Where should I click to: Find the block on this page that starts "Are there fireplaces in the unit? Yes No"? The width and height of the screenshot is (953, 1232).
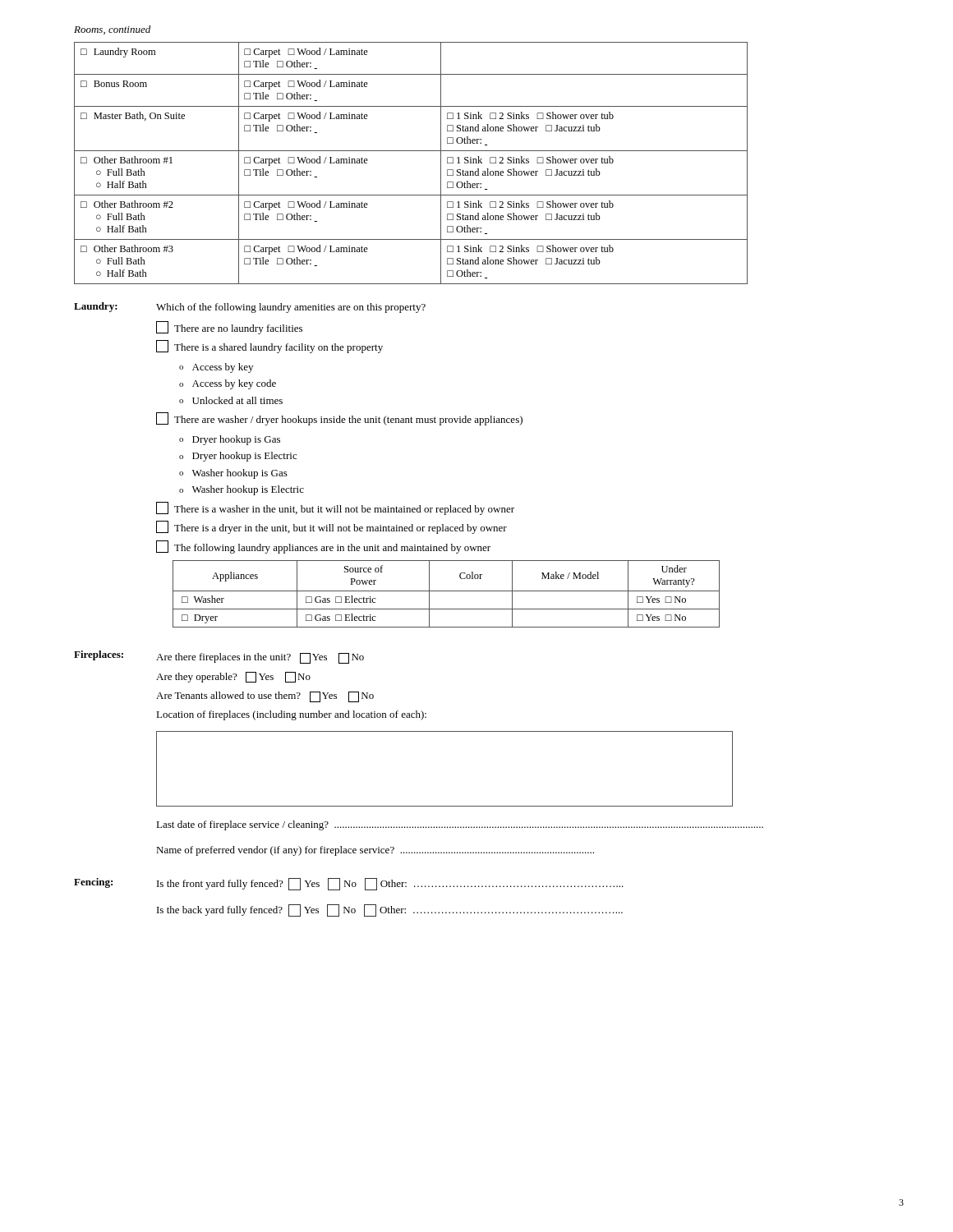[x=292, y=686]
